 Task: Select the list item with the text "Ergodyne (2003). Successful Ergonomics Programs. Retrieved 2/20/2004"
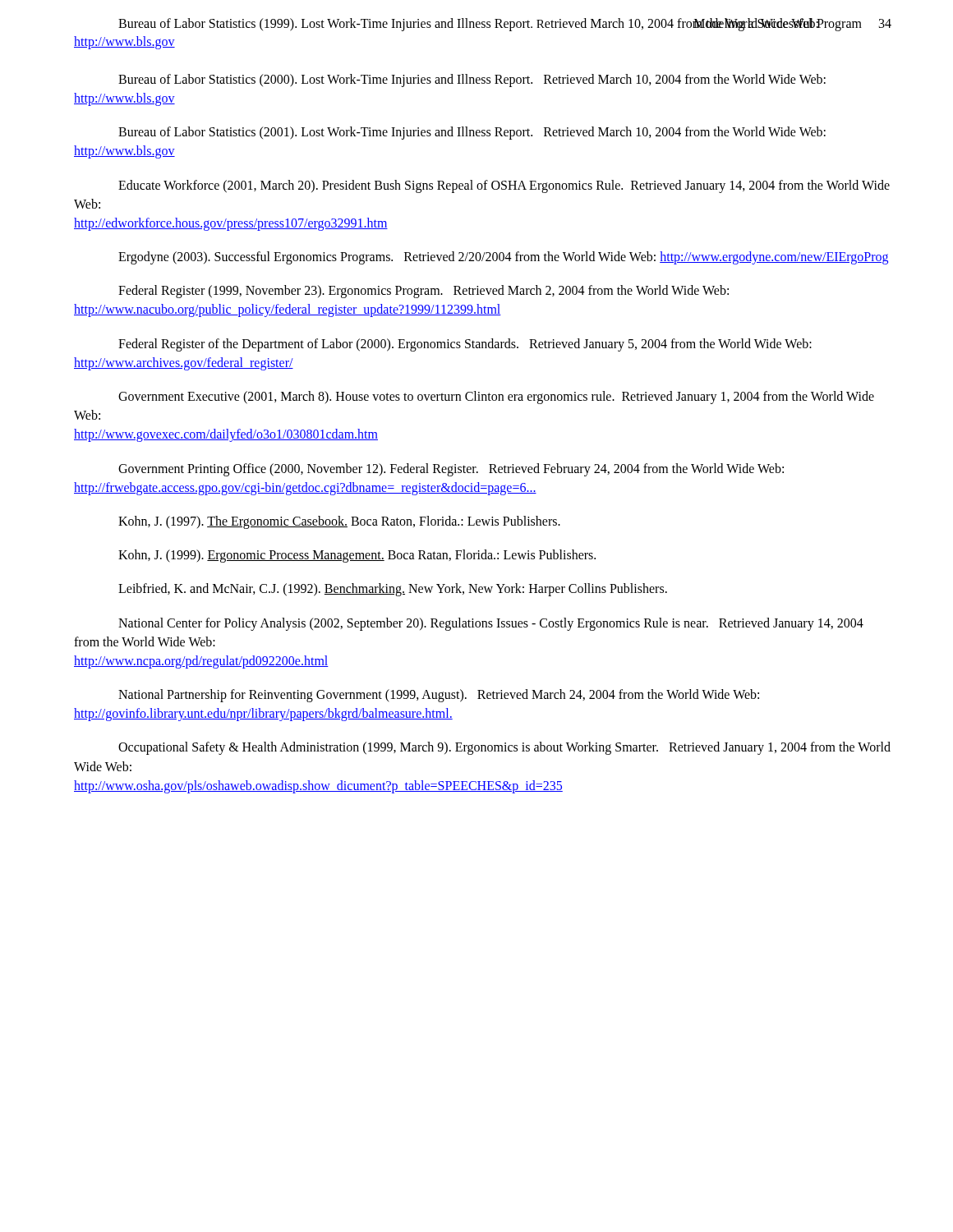(503, 257)
